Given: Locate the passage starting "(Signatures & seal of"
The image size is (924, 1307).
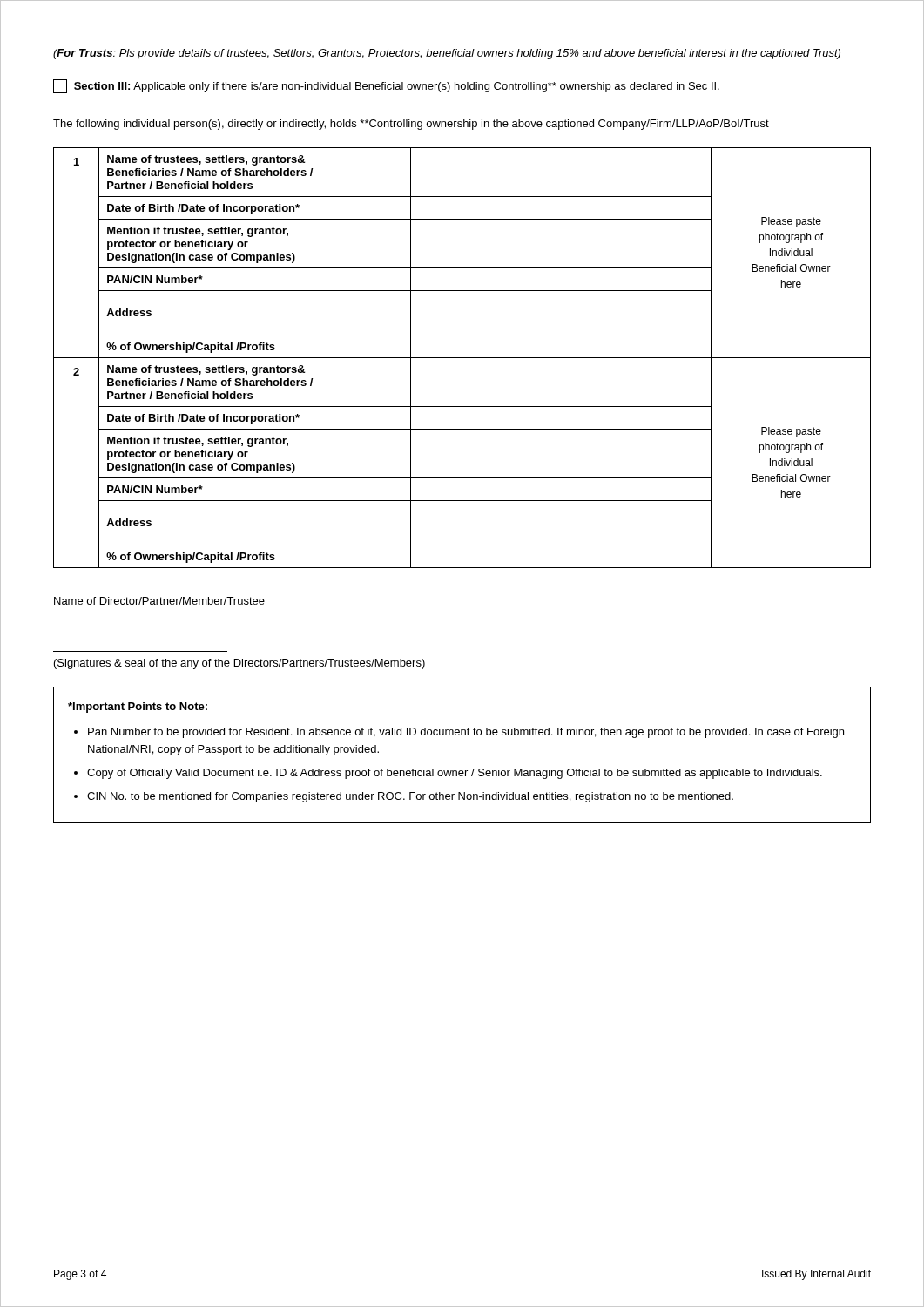Looking at the screenshot, I should point(239,663).
